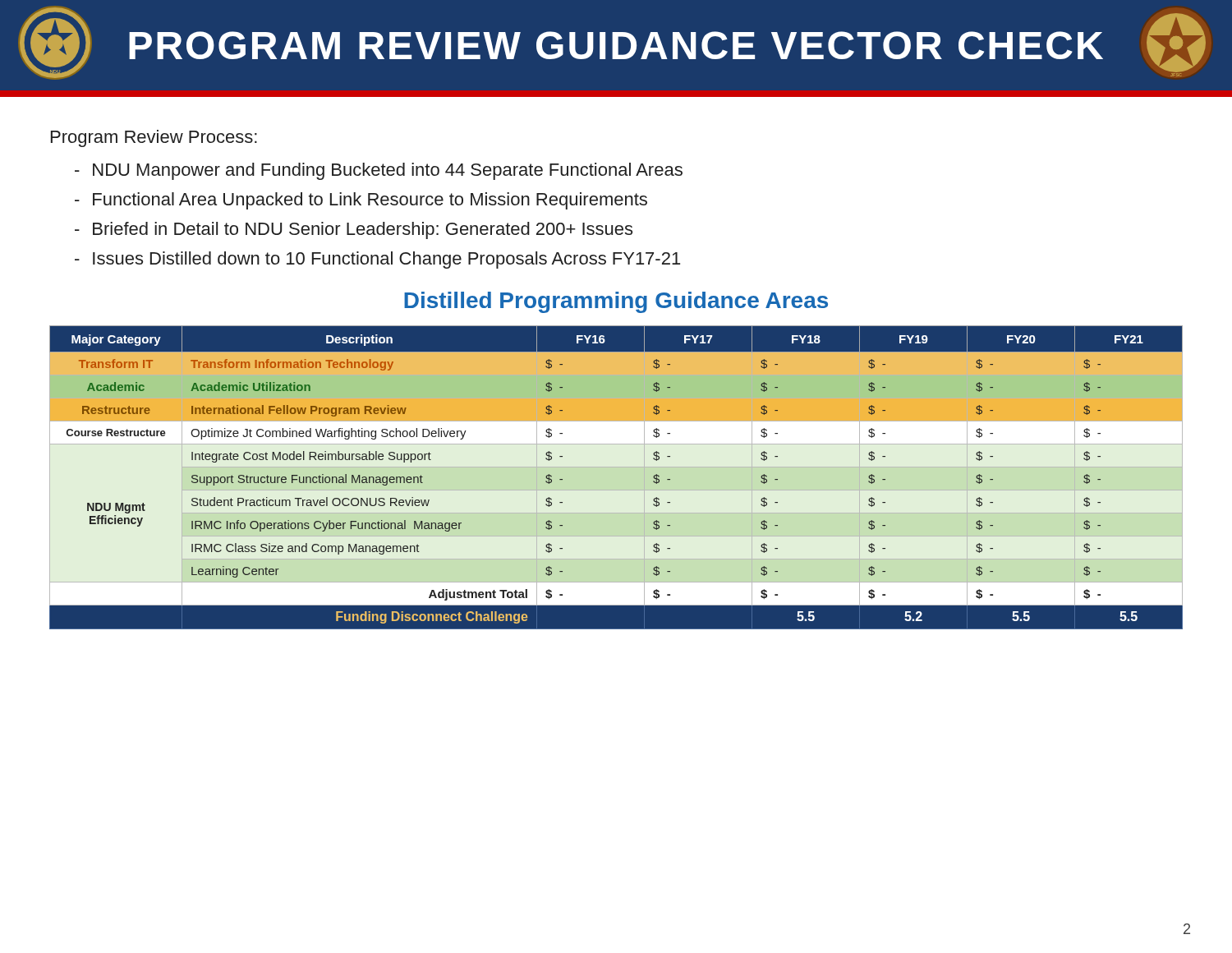The height and width of the screenshot is (953, 1232).
Task: Locate the block of text that opens with "-NDU Manpower and Funding Bucketed into 44"
Action: click(x=378, y=170)
